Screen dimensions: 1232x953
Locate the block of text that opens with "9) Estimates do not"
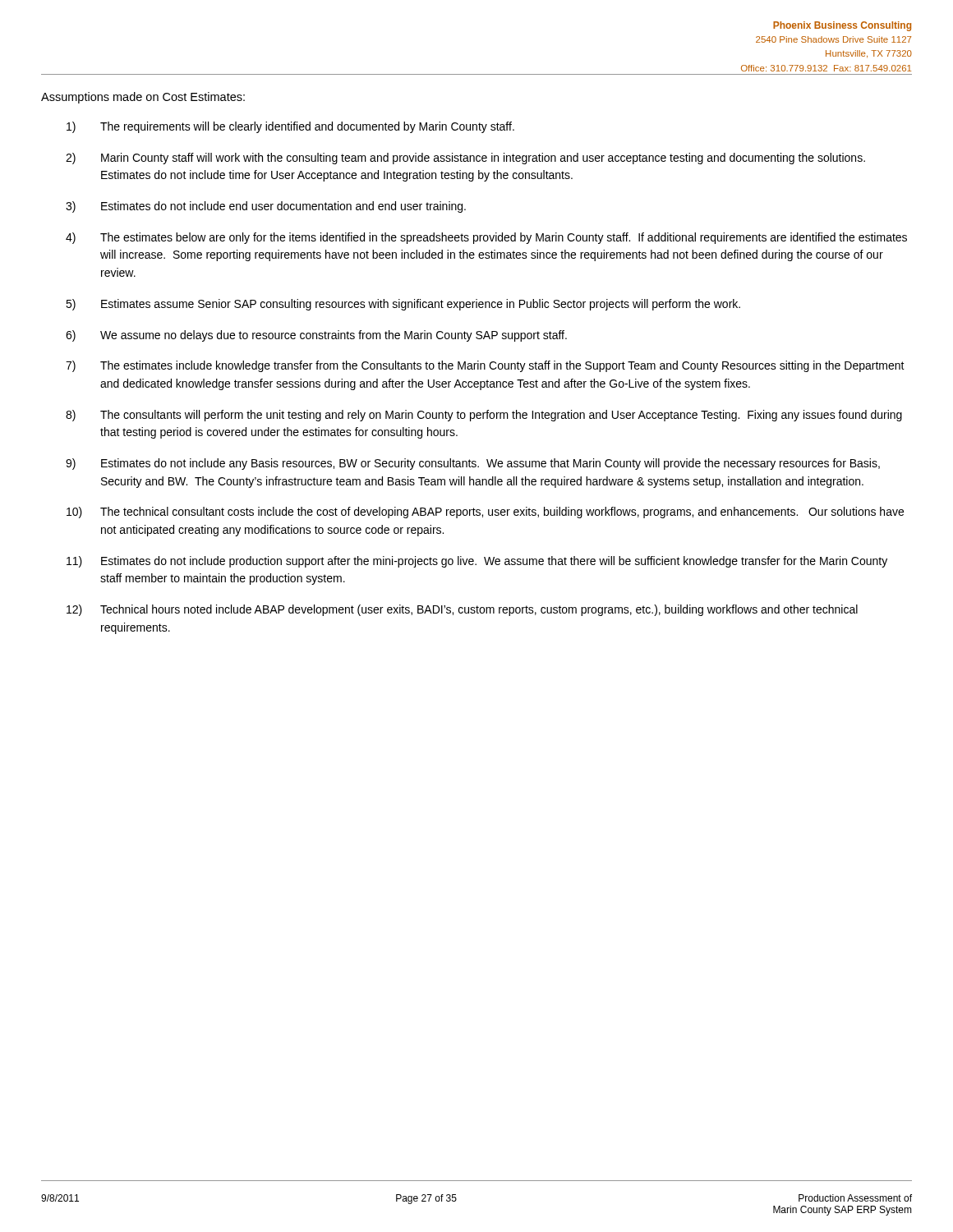pyautogui.click(x=476, y=473)
